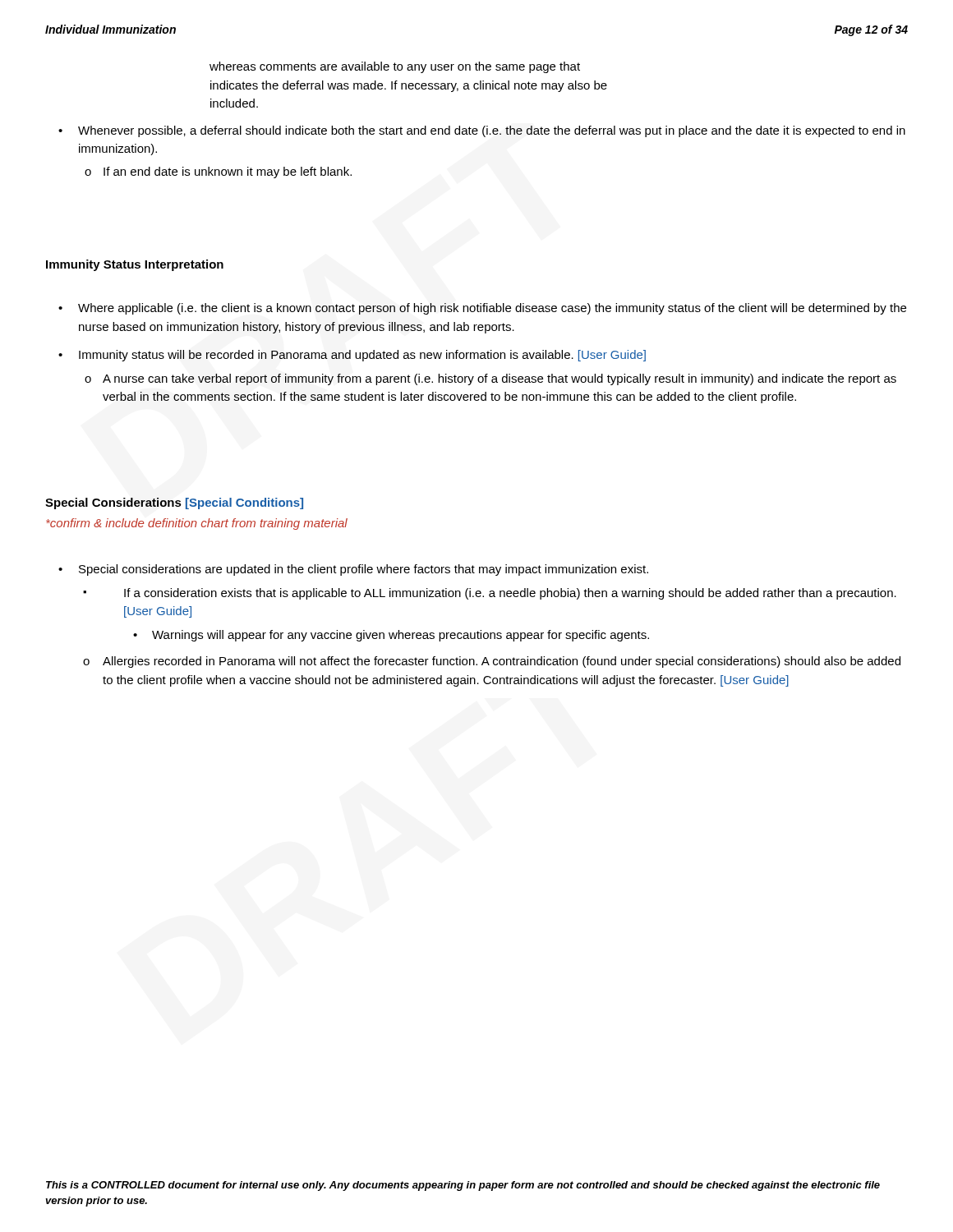Find the list item that reads "o Allergies recorded in Panorama"
953x1232 pixels.
pyautogui.click(x=492, y=669)
